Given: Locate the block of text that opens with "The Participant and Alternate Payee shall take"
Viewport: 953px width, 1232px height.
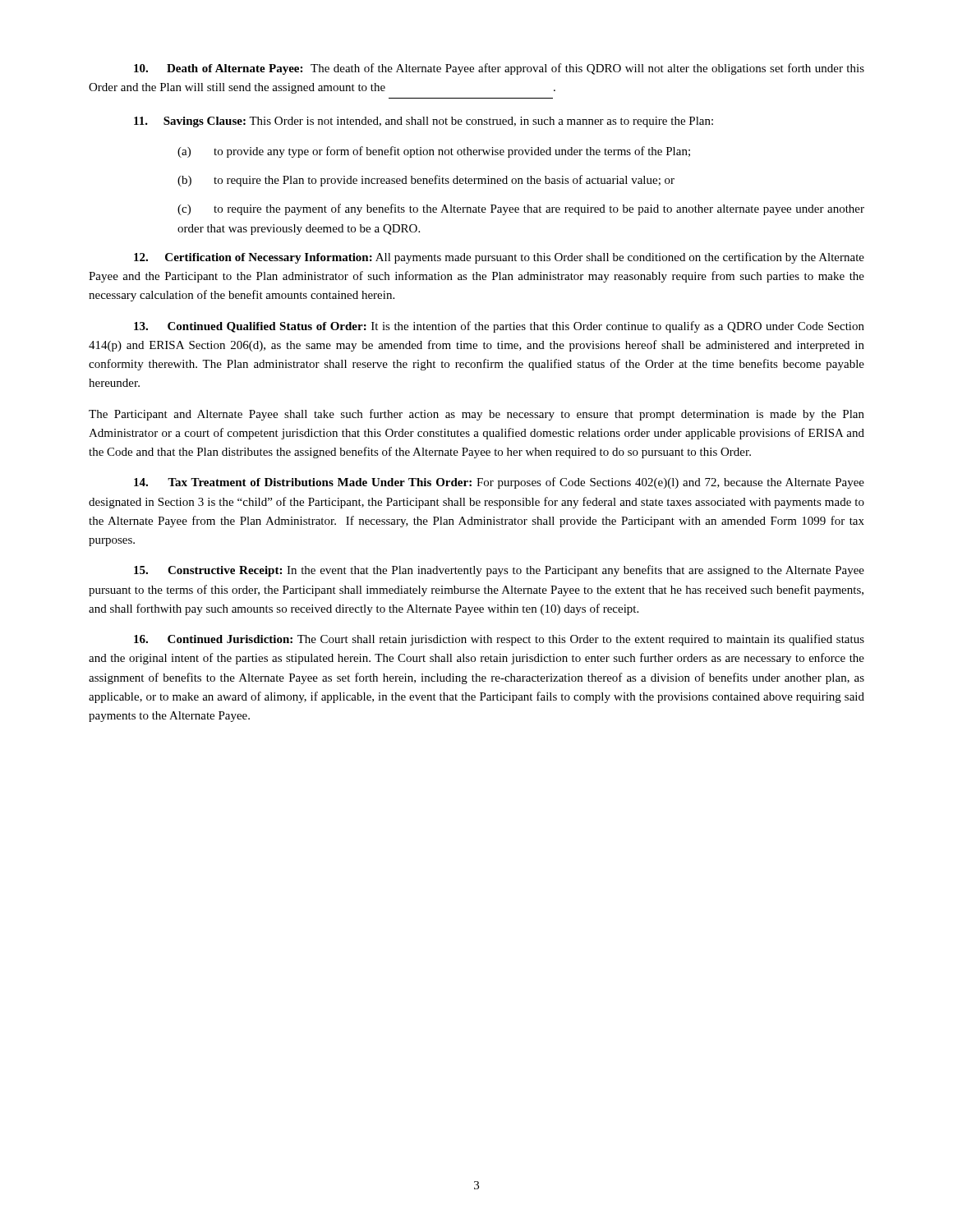Looking at the screenshot, I should (x=476, y=433).
